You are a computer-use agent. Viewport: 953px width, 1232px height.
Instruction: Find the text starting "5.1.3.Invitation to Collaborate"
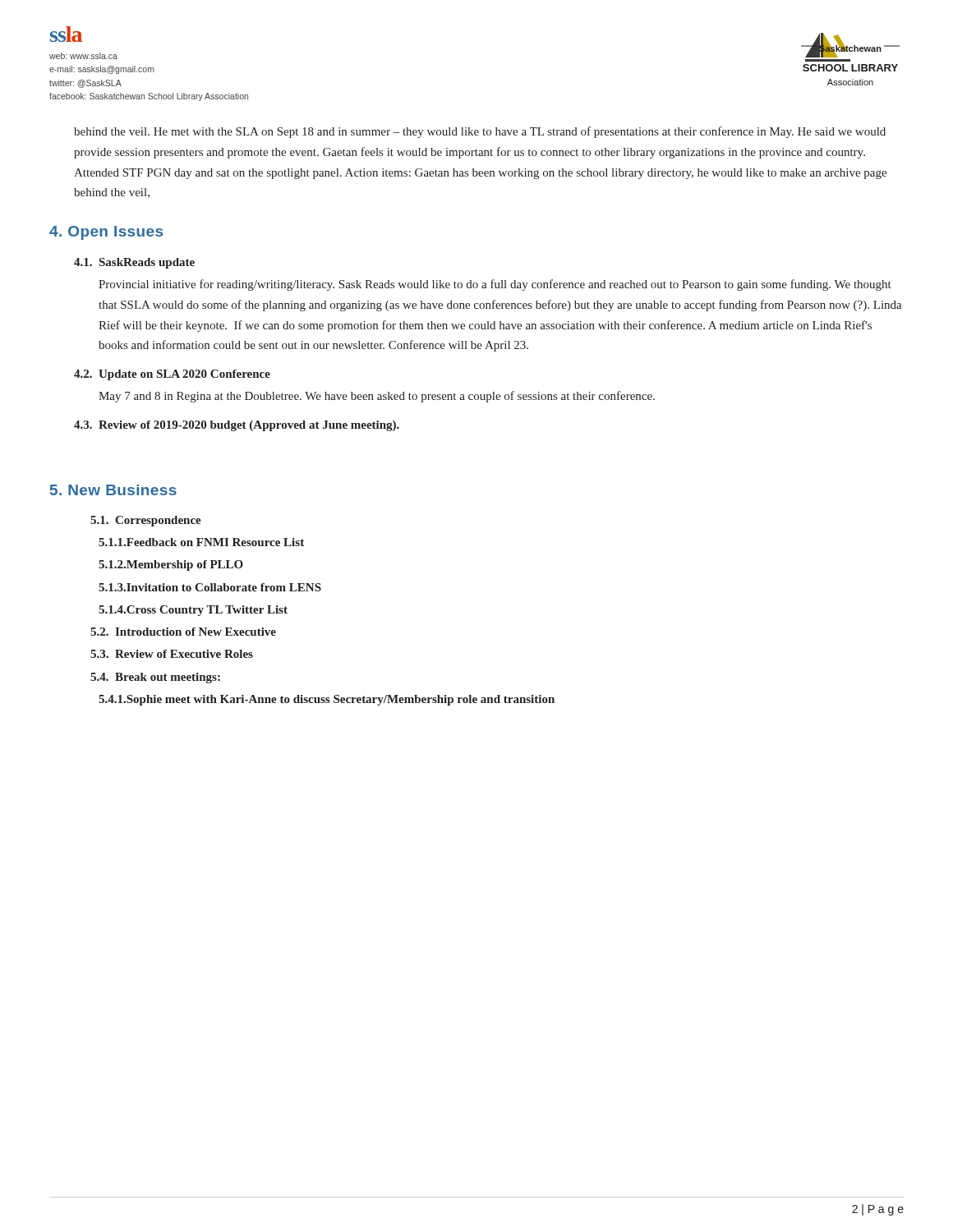coord(210,587)
